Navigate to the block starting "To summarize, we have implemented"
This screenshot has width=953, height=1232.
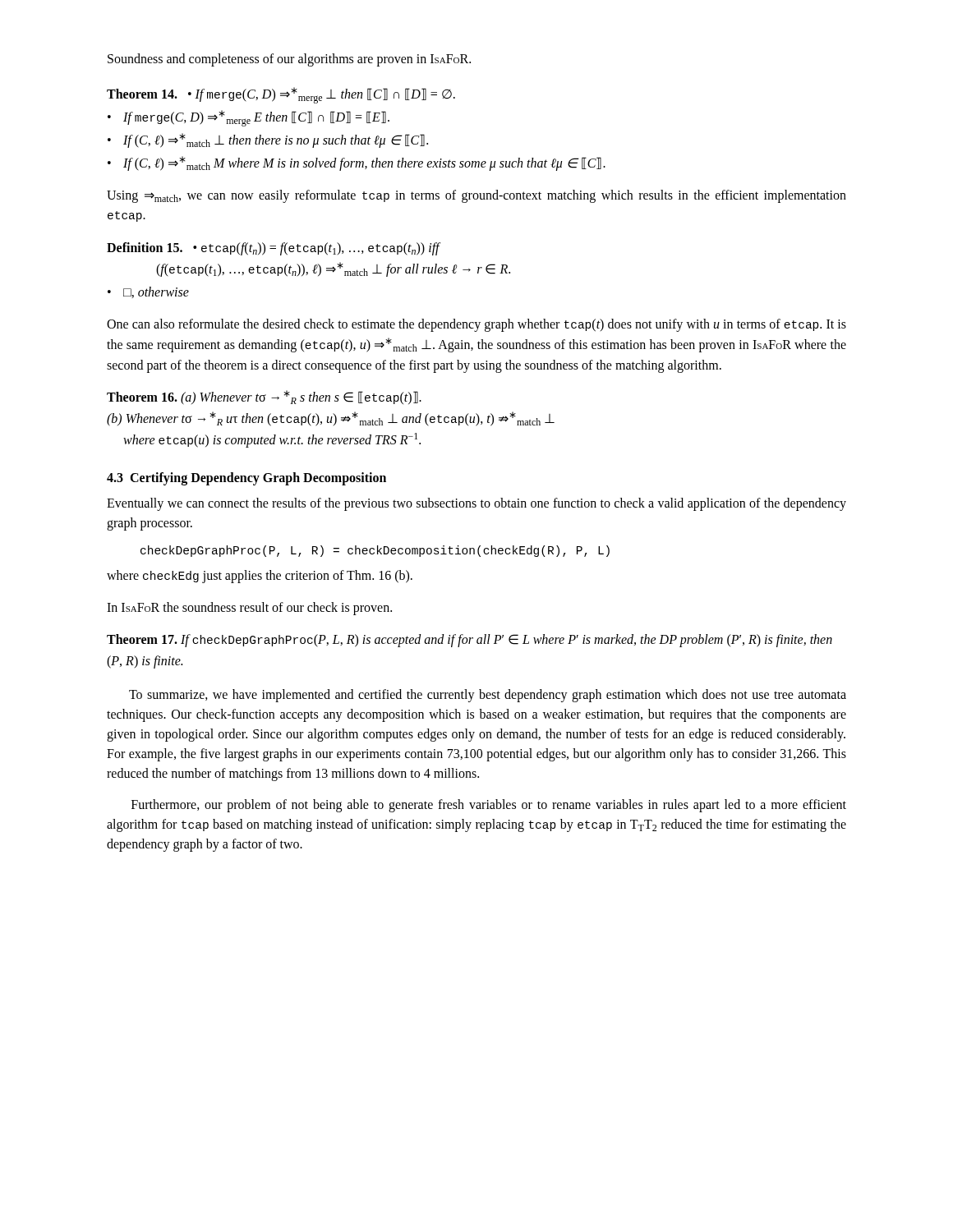pyautogui.click(x=476, y=734)
